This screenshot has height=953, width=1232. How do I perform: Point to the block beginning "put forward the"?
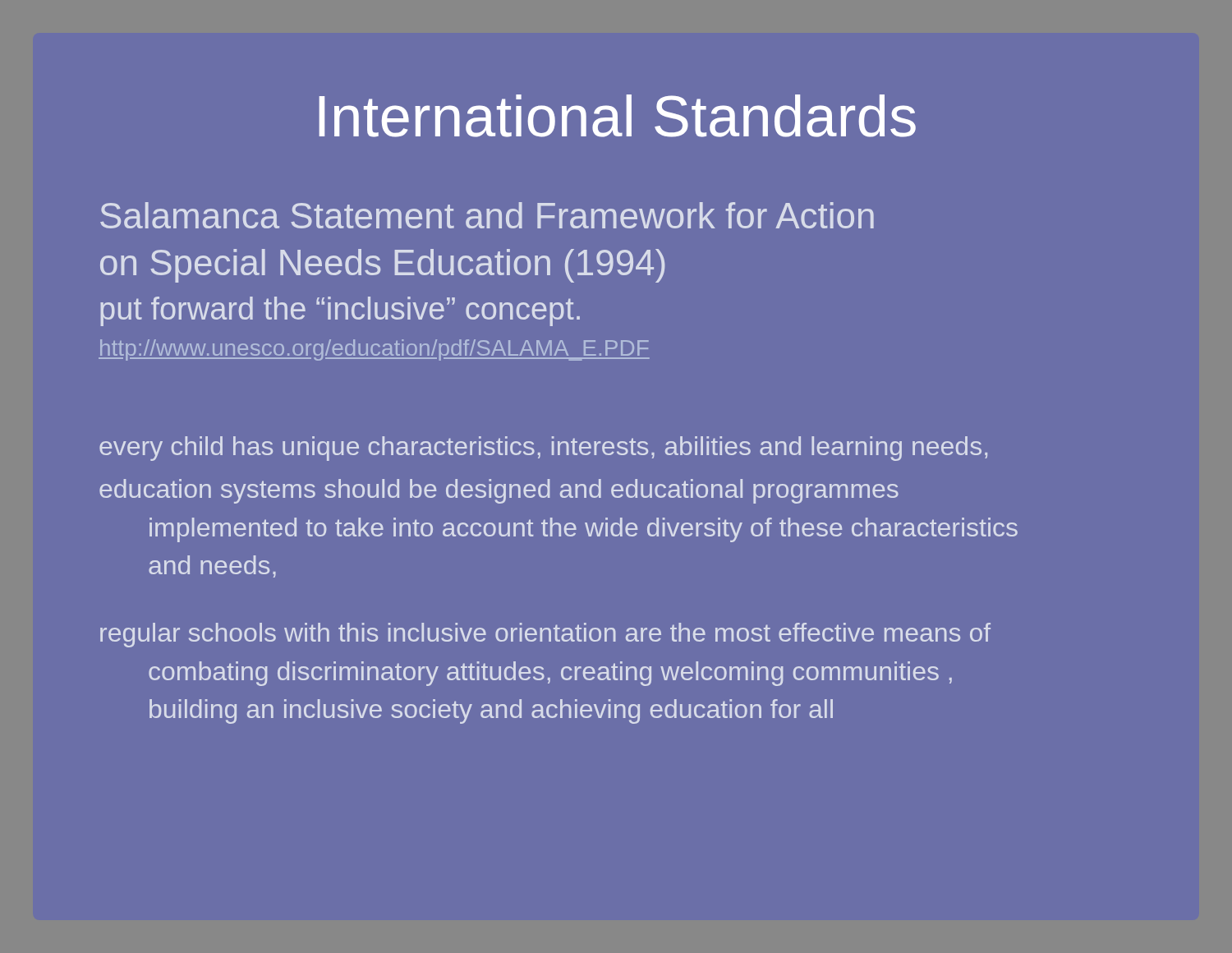click(x=341, y=309)
